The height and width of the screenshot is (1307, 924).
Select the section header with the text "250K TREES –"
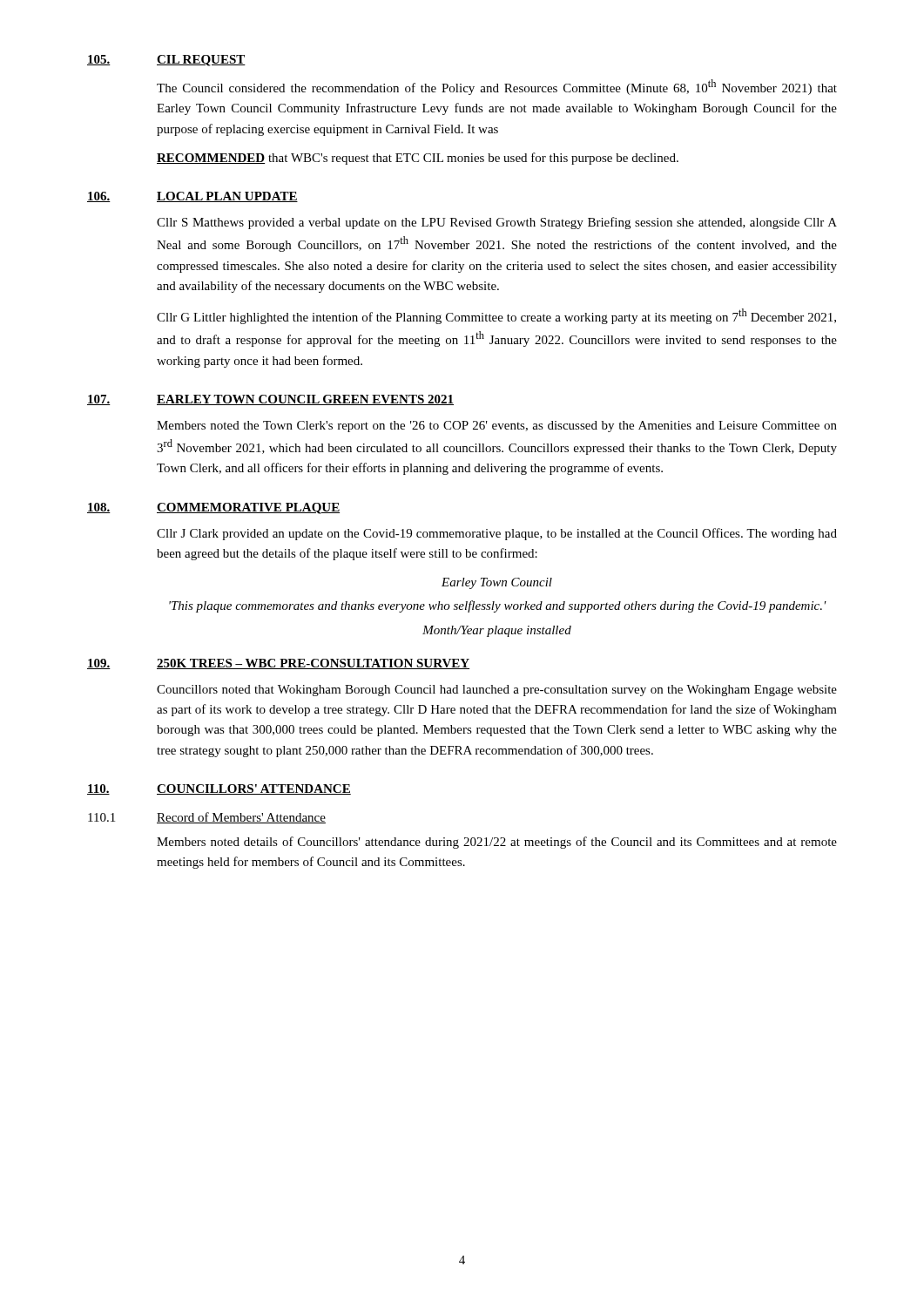[313, 663]
